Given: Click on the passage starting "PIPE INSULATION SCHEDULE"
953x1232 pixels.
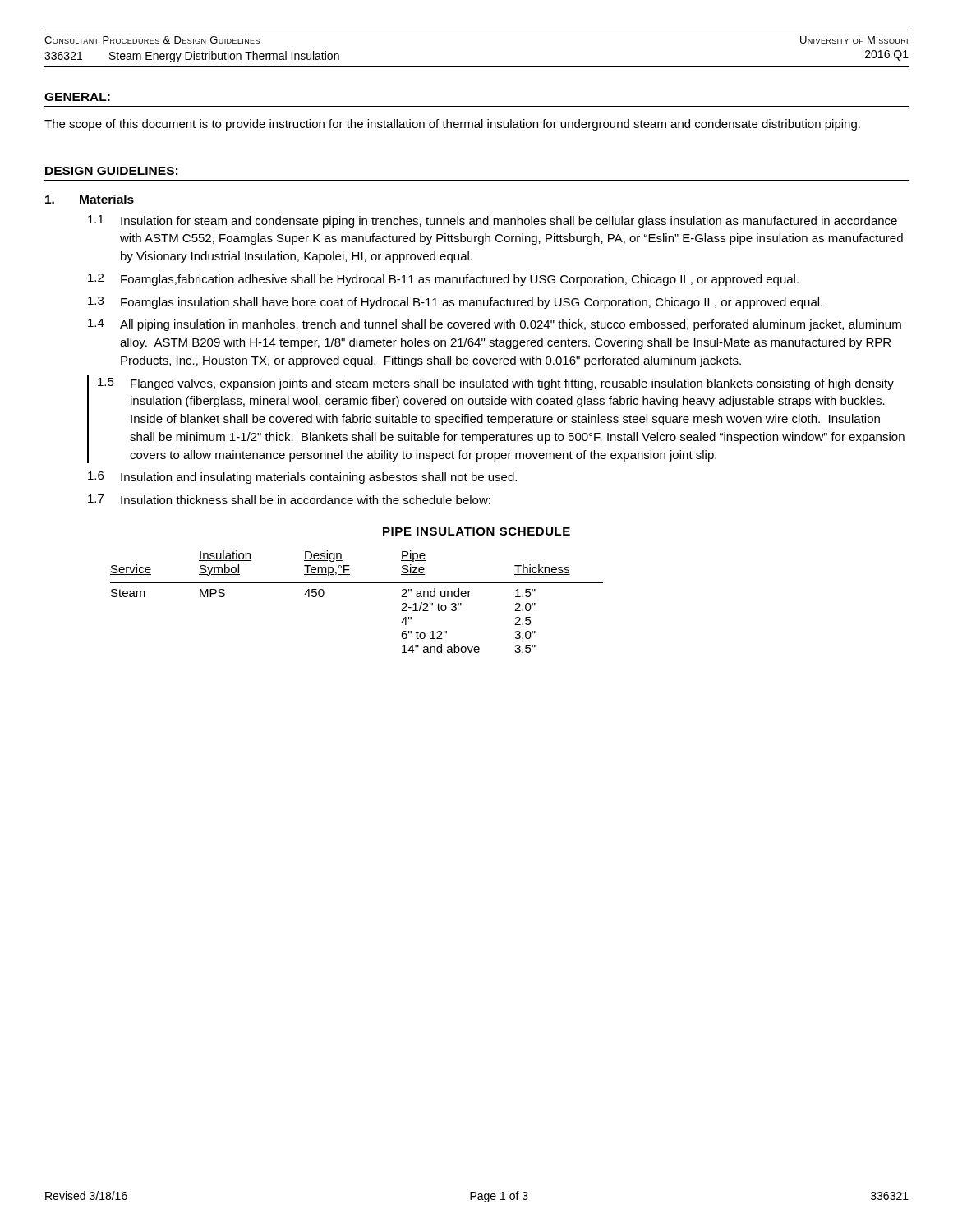Looking at the screenshot, I should pos(476,531).
